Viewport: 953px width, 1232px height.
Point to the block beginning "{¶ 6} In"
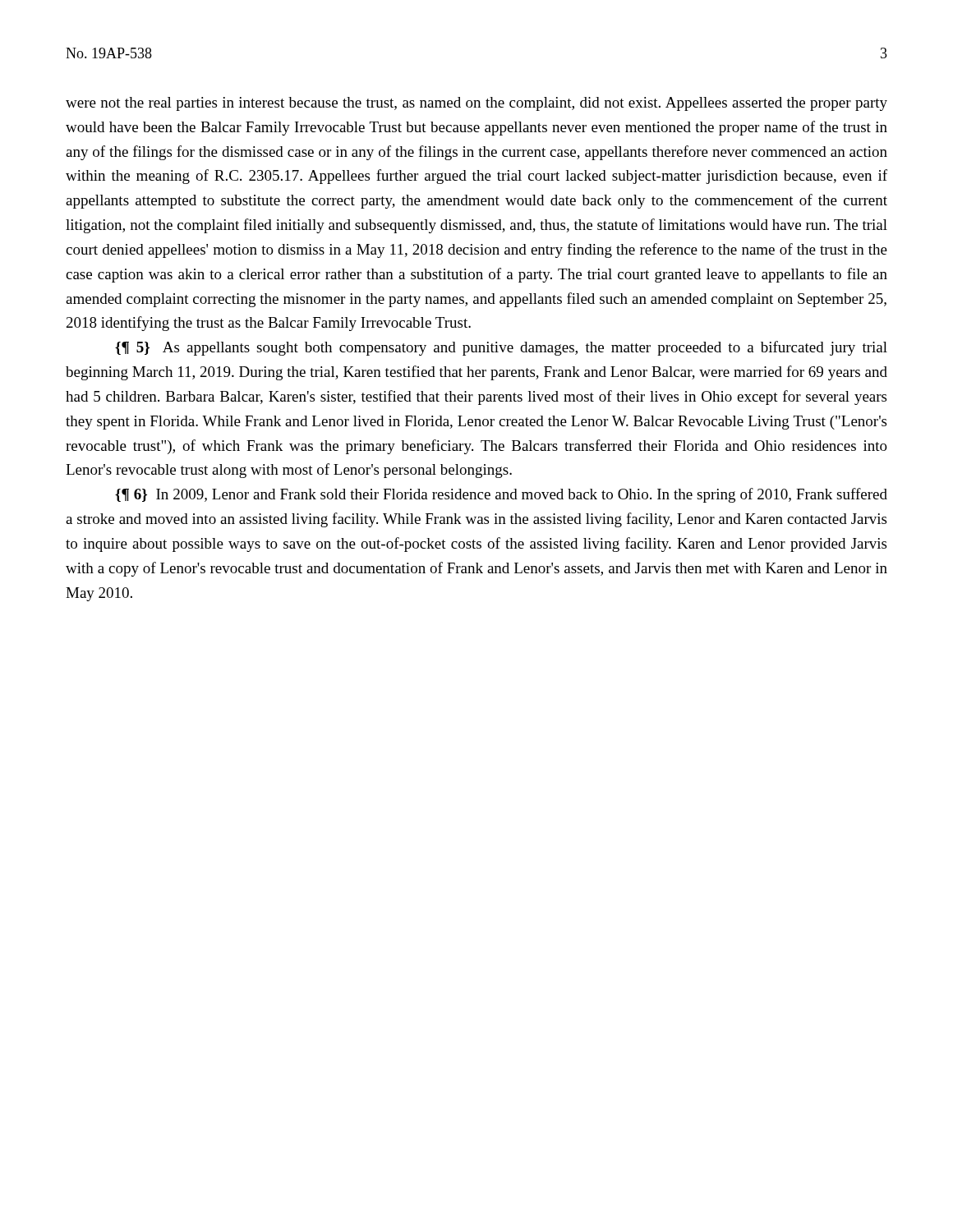(476, 543)
